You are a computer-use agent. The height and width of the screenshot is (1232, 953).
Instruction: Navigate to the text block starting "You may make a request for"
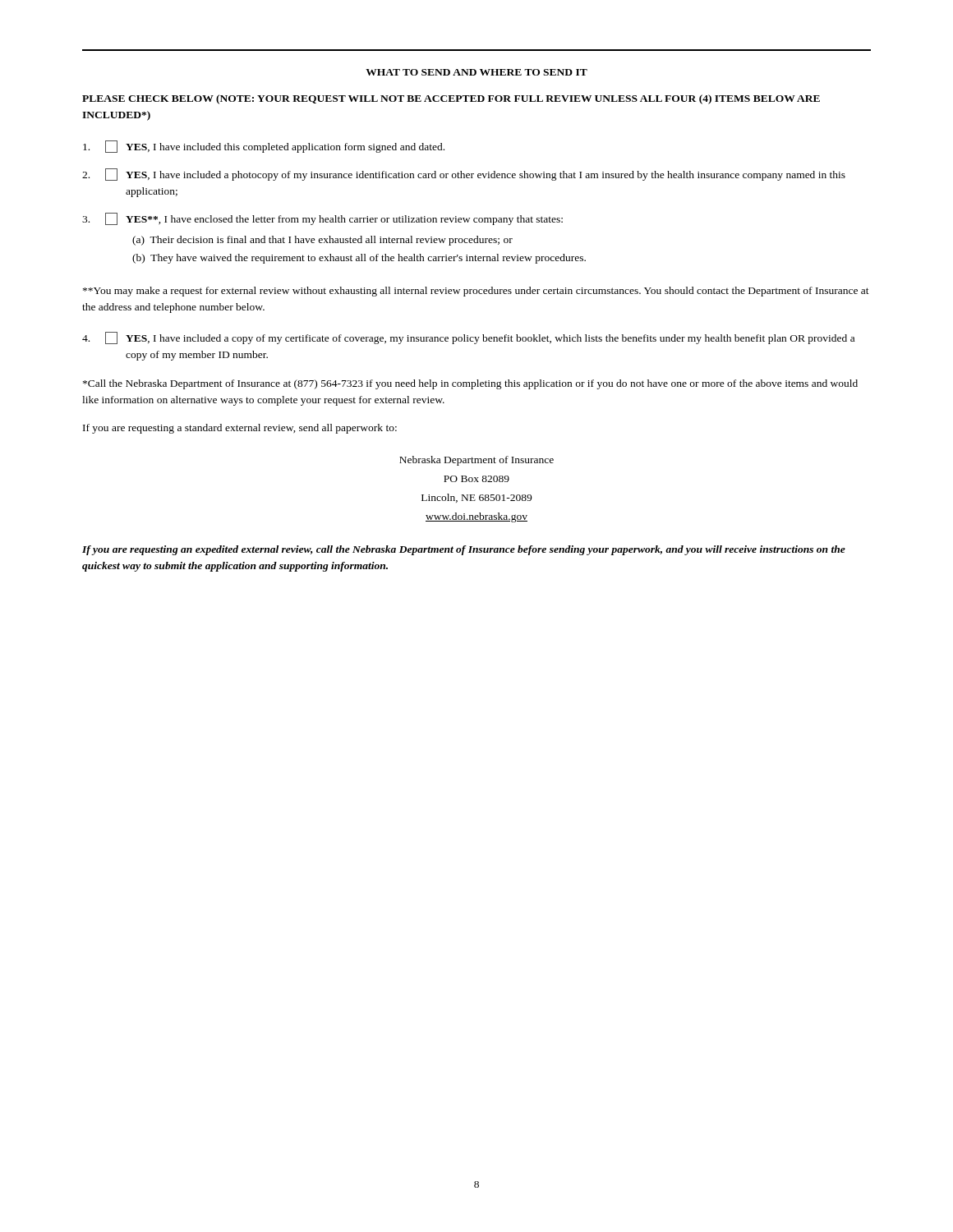pyautogui.click(x=475, y=298)
